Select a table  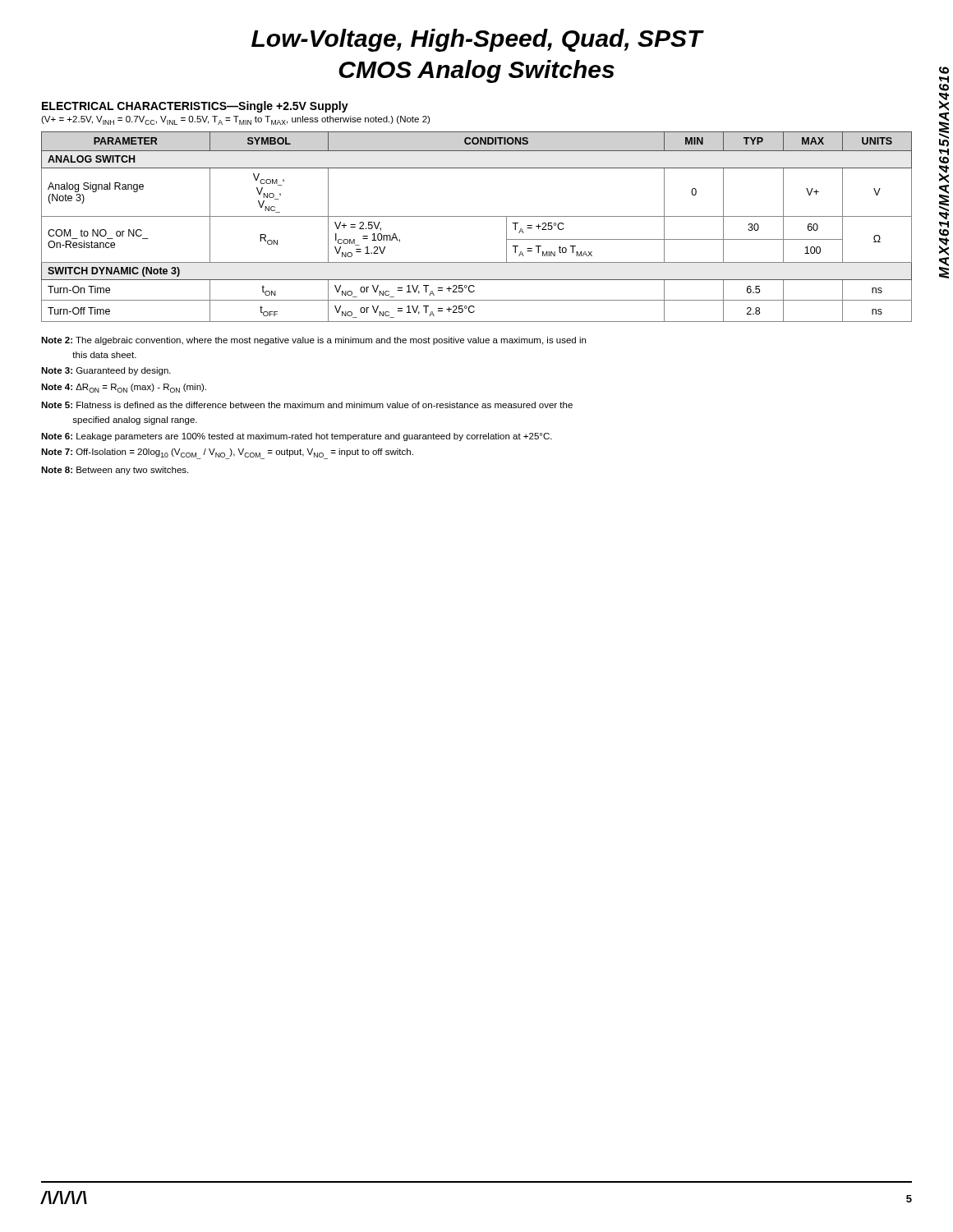476,227
